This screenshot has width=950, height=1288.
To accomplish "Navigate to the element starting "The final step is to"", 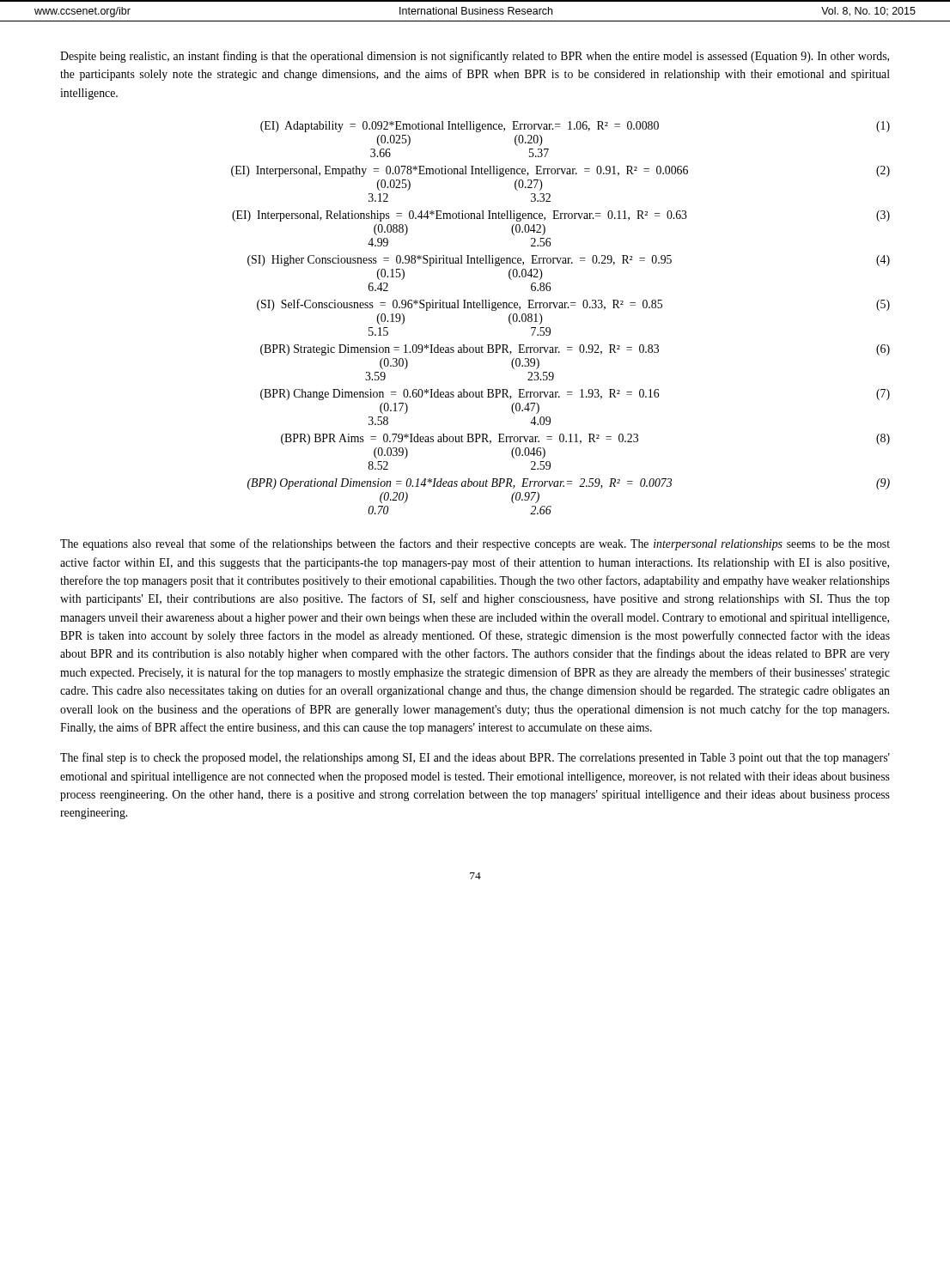I will point(475,785).
